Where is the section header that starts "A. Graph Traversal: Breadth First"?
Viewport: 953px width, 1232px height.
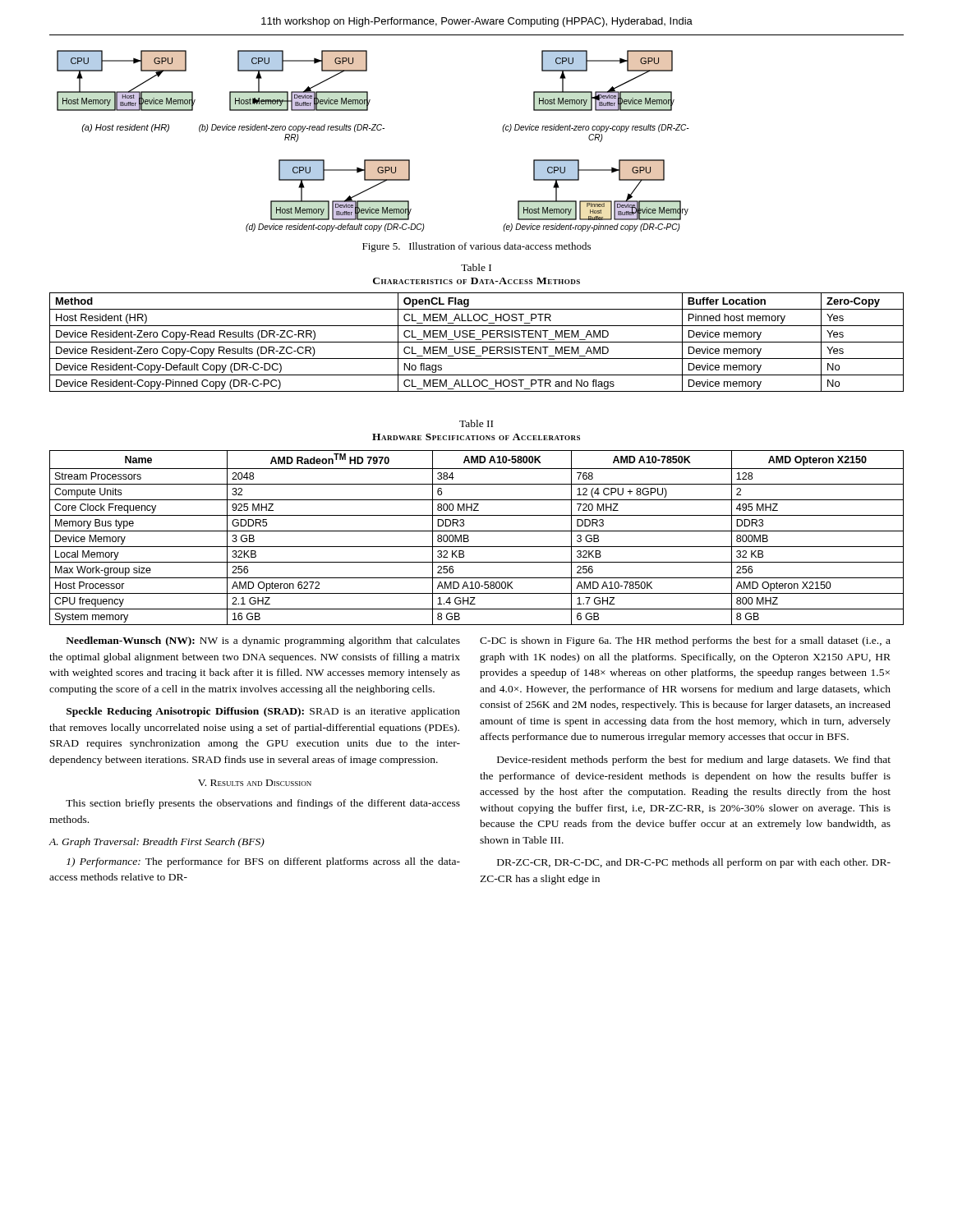pyautogui.click(x=157, y=842)
